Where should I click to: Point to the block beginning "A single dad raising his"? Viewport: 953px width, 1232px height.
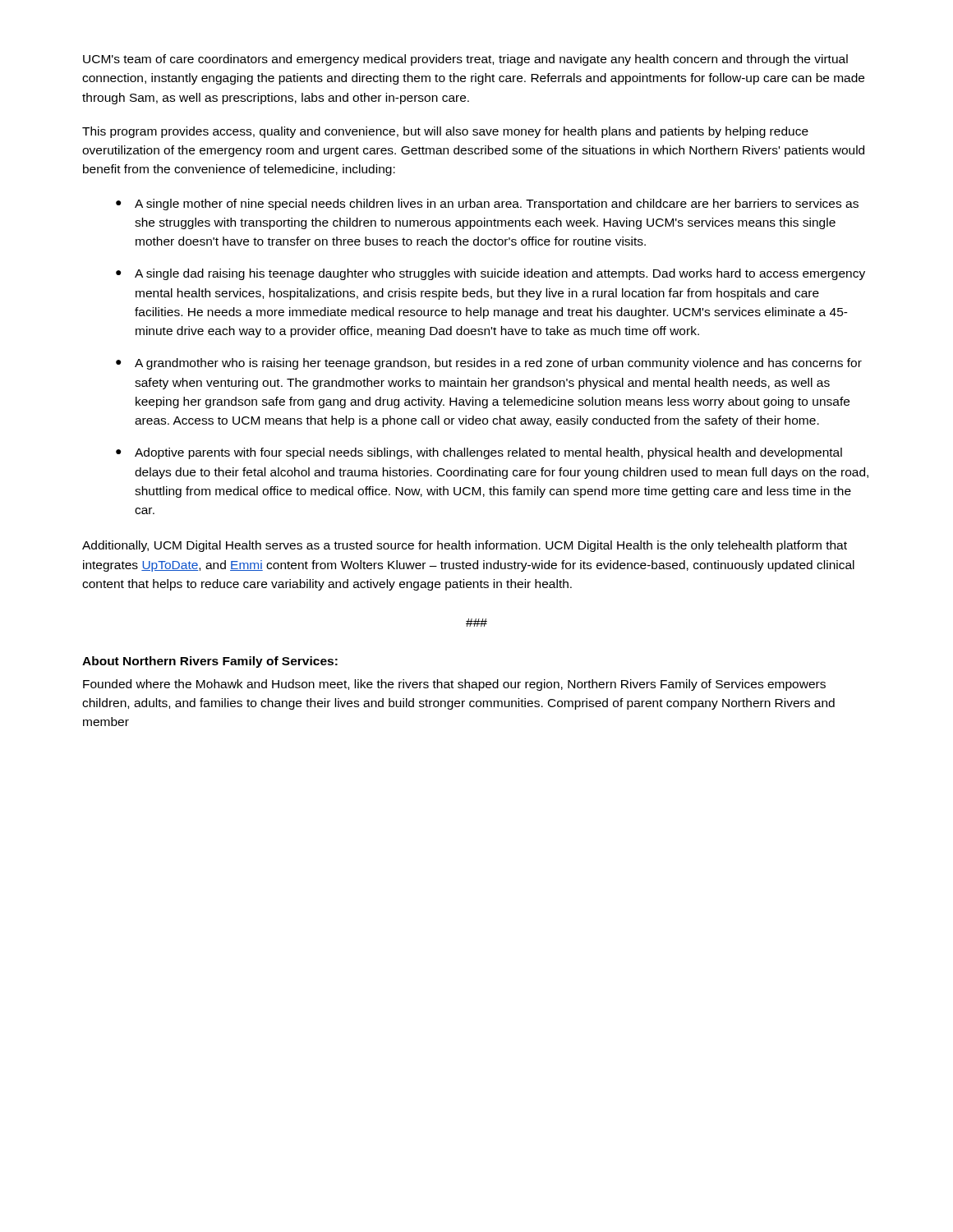click(x=500, y=302)
